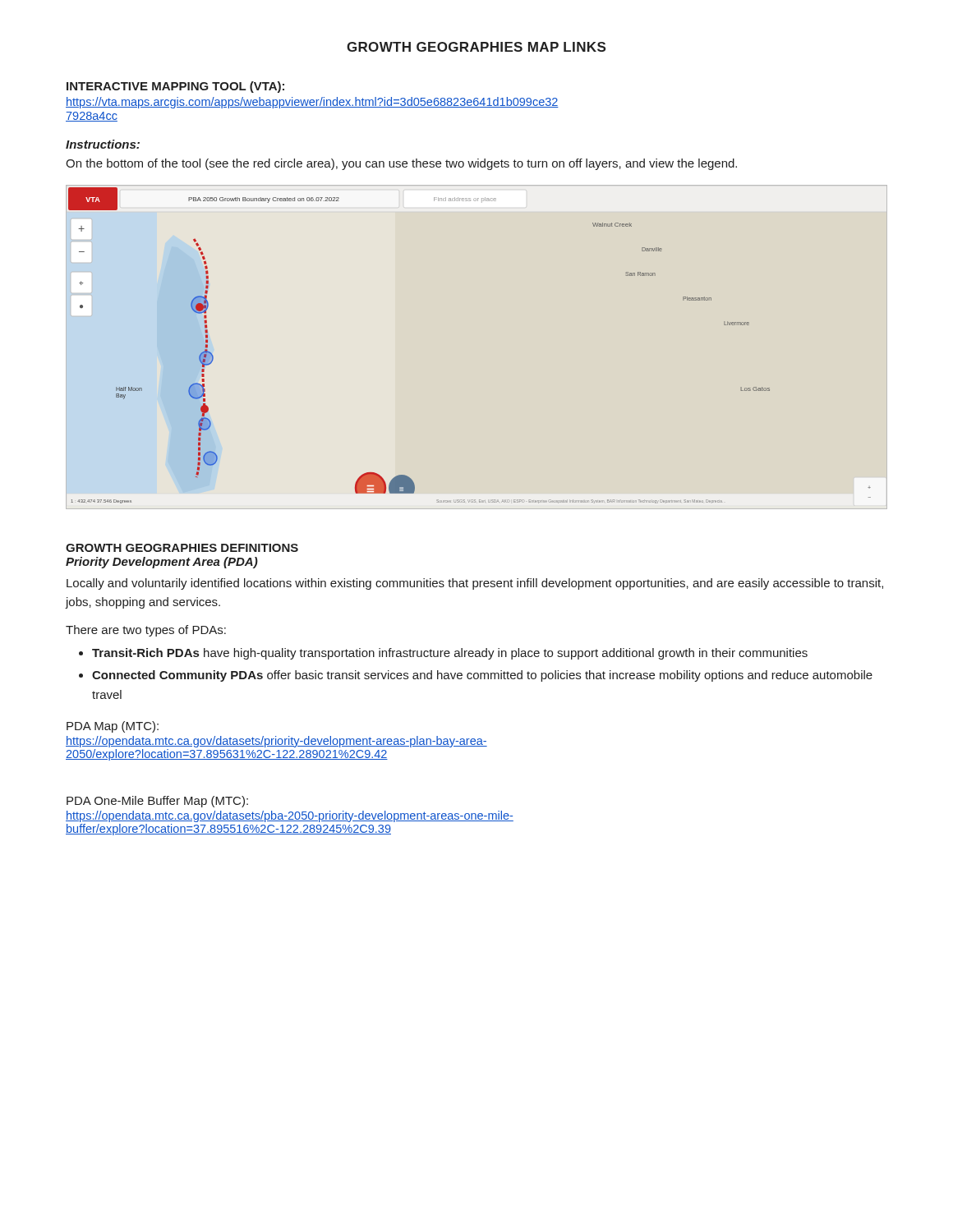The image size is (953, 1232).
Task: Navigate to the block starting "Transit-Rich PDAs have high-quality transportation infrastructure"
Action: pyautogui.click(x=450, y=653)
